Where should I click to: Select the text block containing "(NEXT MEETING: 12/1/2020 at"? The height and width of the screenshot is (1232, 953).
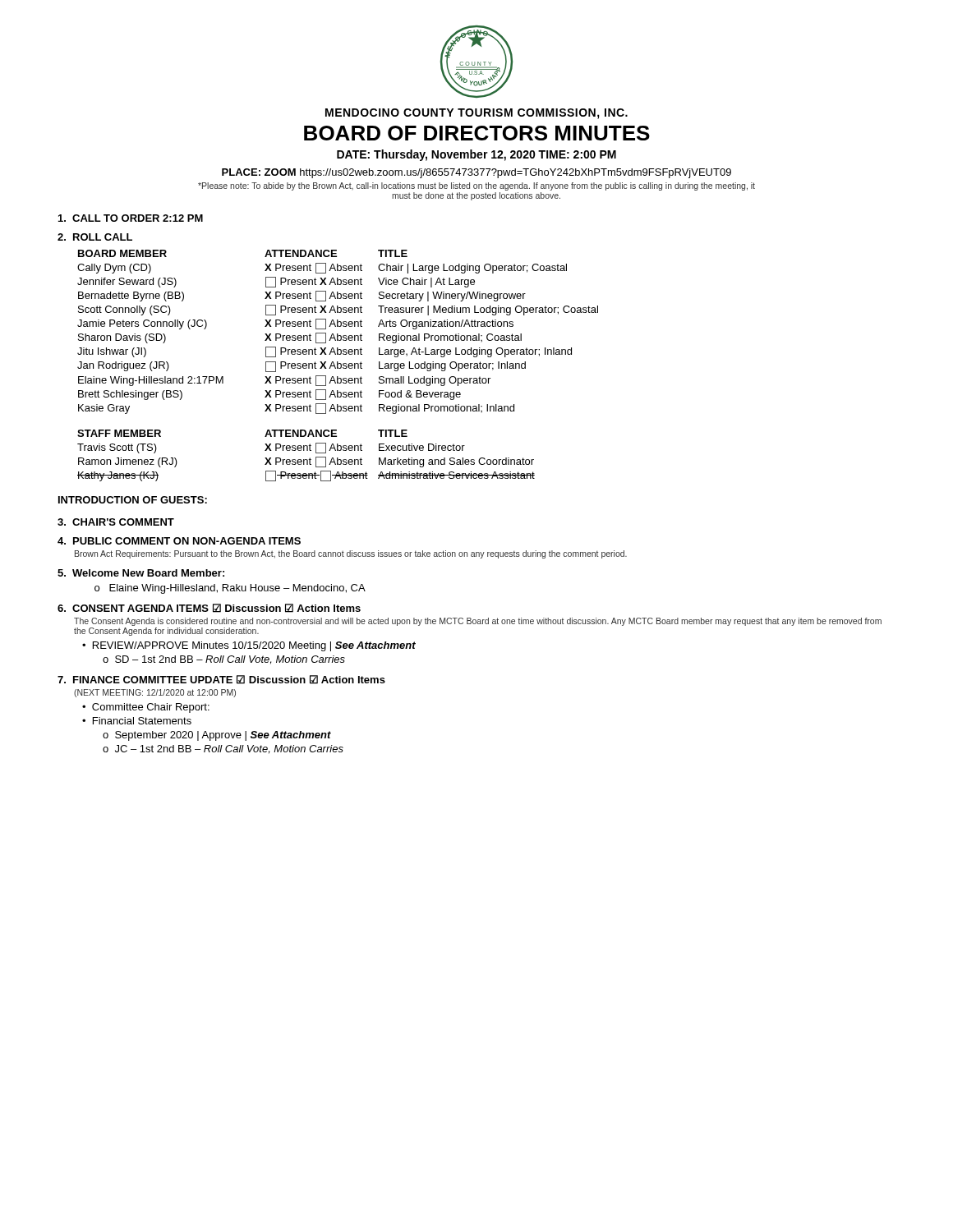click(x=155, y=692)
